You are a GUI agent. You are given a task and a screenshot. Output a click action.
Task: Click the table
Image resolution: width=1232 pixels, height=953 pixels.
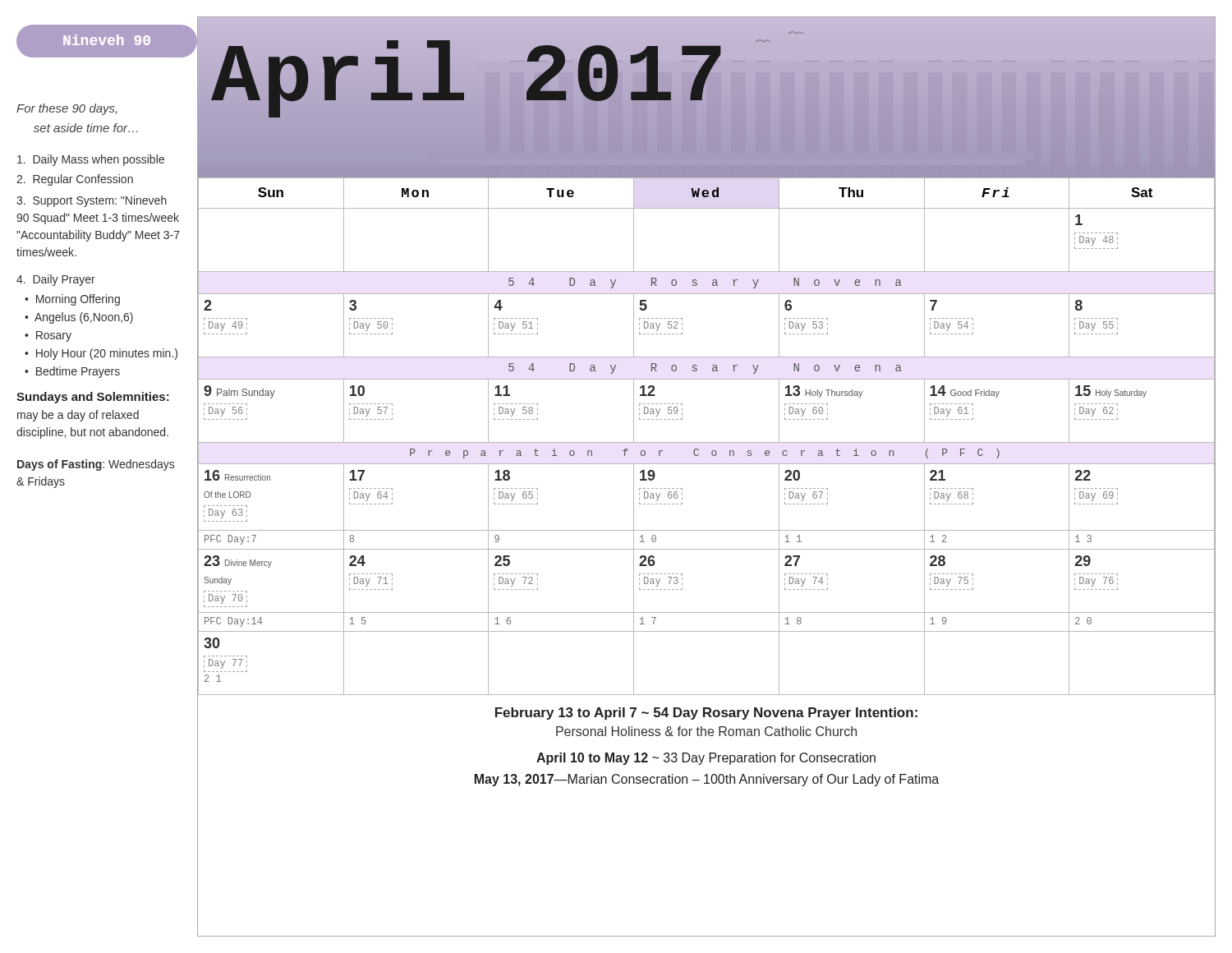(x=706, y=436)
